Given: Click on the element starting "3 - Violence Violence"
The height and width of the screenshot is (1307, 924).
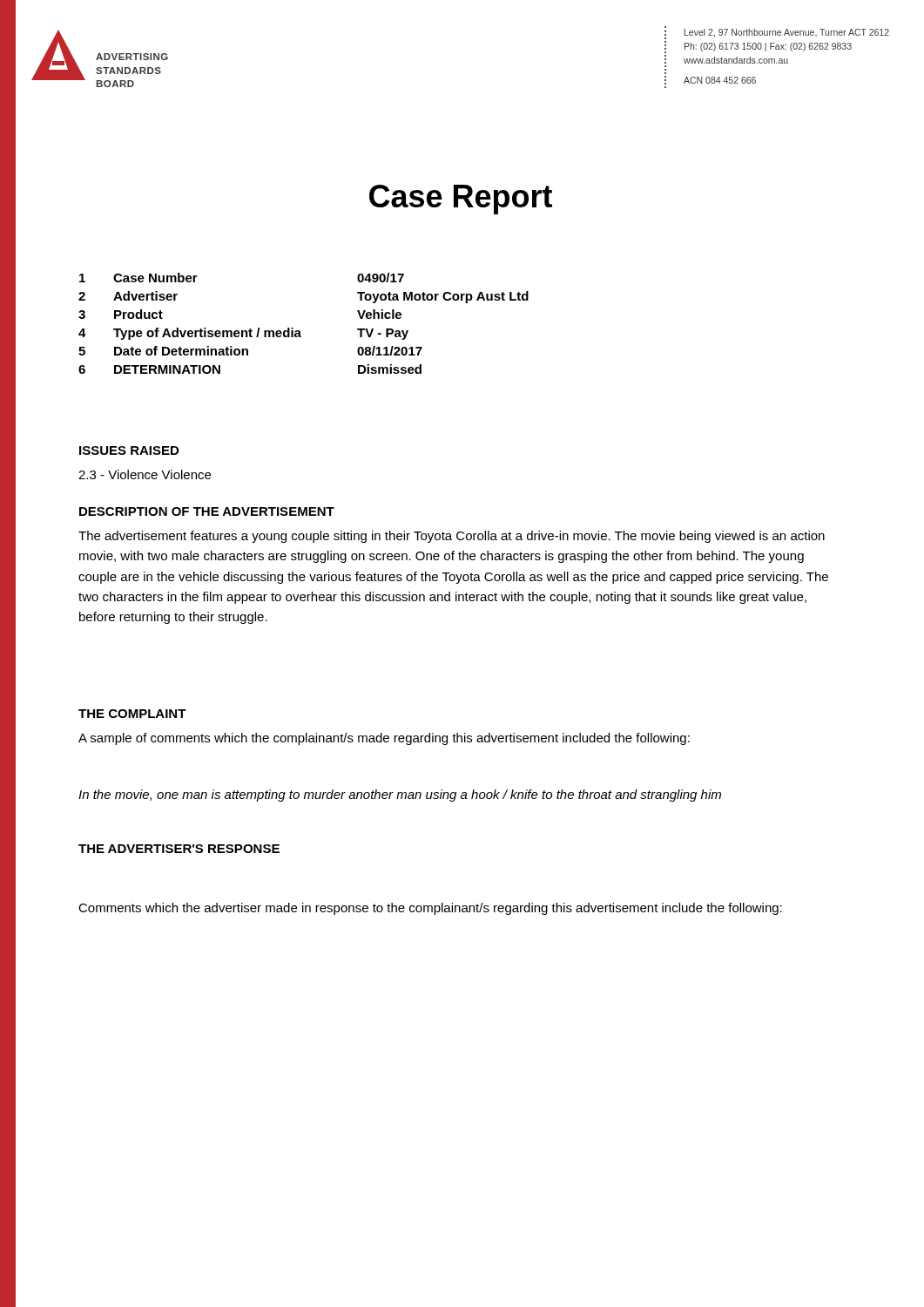Looking at the screenshot, I should (145, 474).
